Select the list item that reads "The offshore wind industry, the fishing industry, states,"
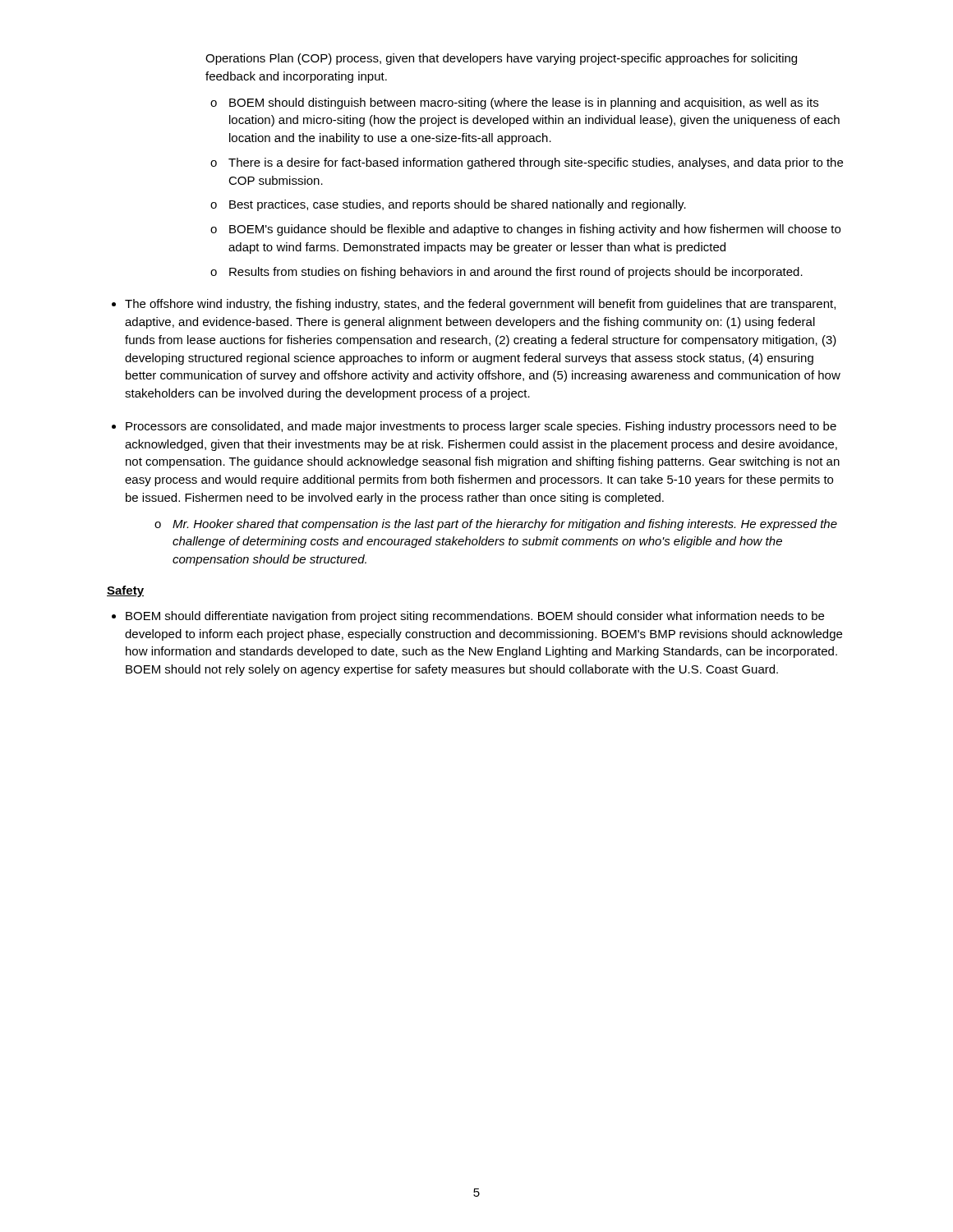This screenshot has height=1232, width=953. click(x=483, y=348)
